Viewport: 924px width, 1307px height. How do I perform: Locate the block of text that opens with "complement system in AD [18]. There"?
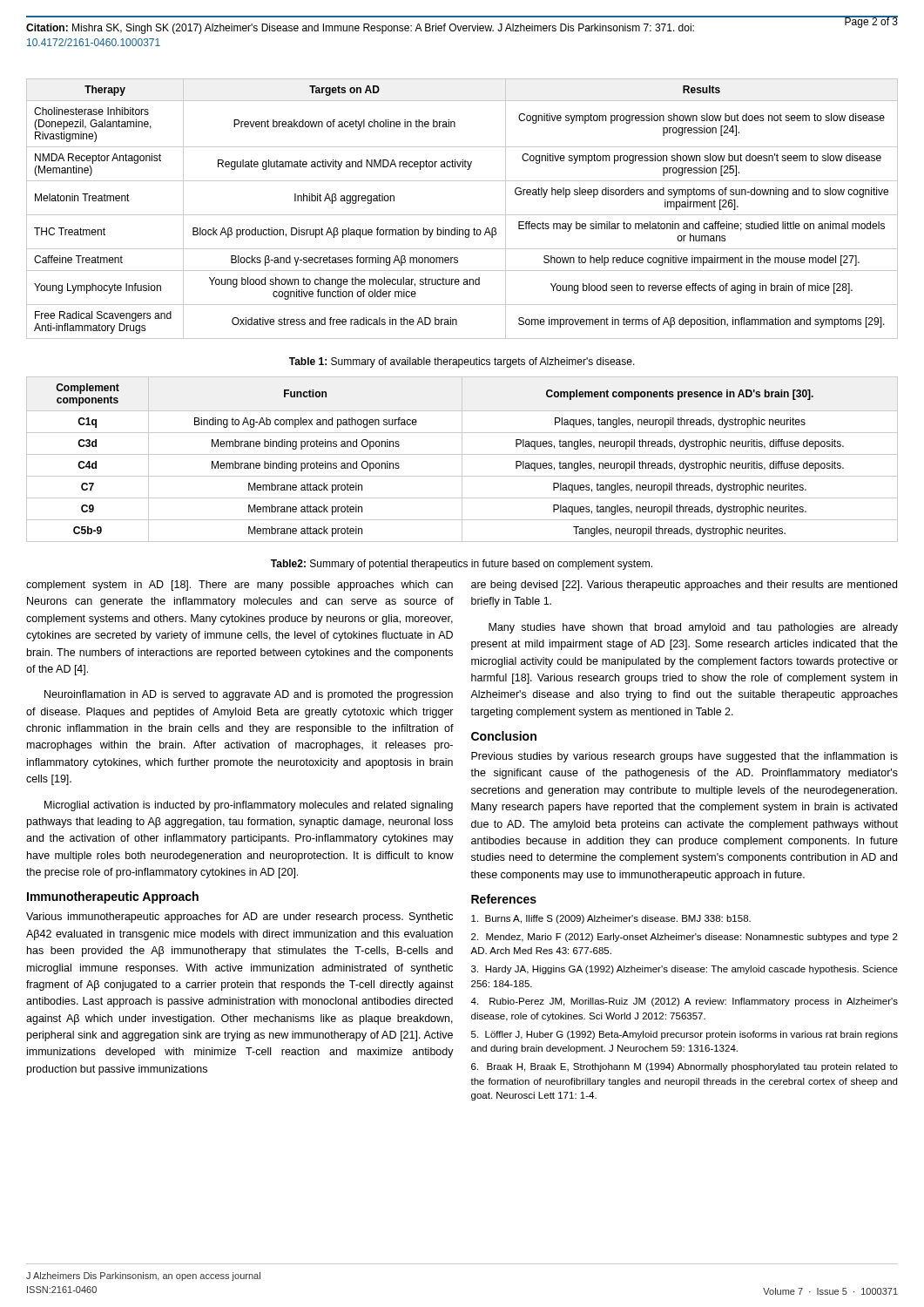click(x=240, y=627)
